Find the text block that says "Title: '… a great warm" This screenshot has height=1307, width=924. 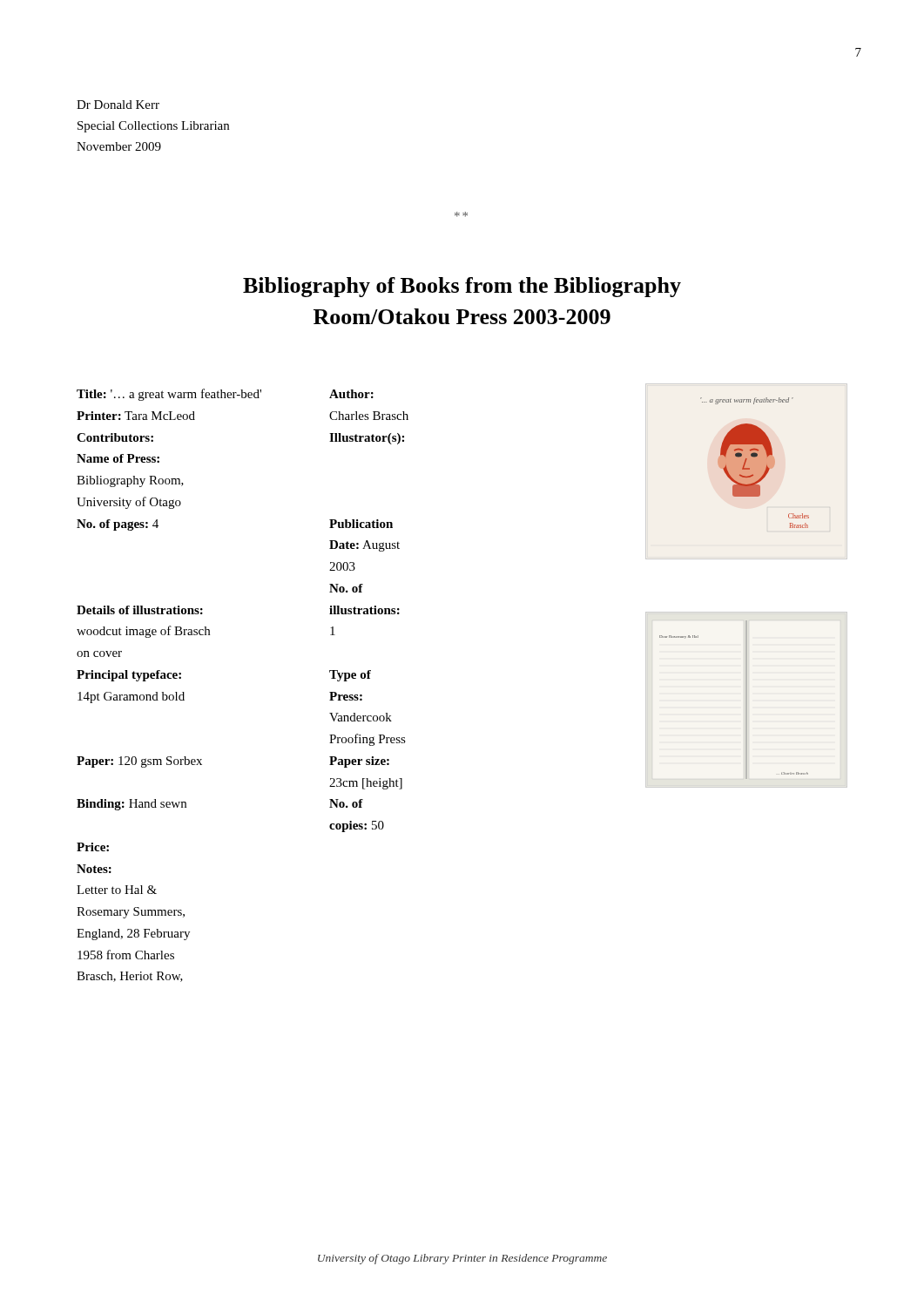click(169, 685)
